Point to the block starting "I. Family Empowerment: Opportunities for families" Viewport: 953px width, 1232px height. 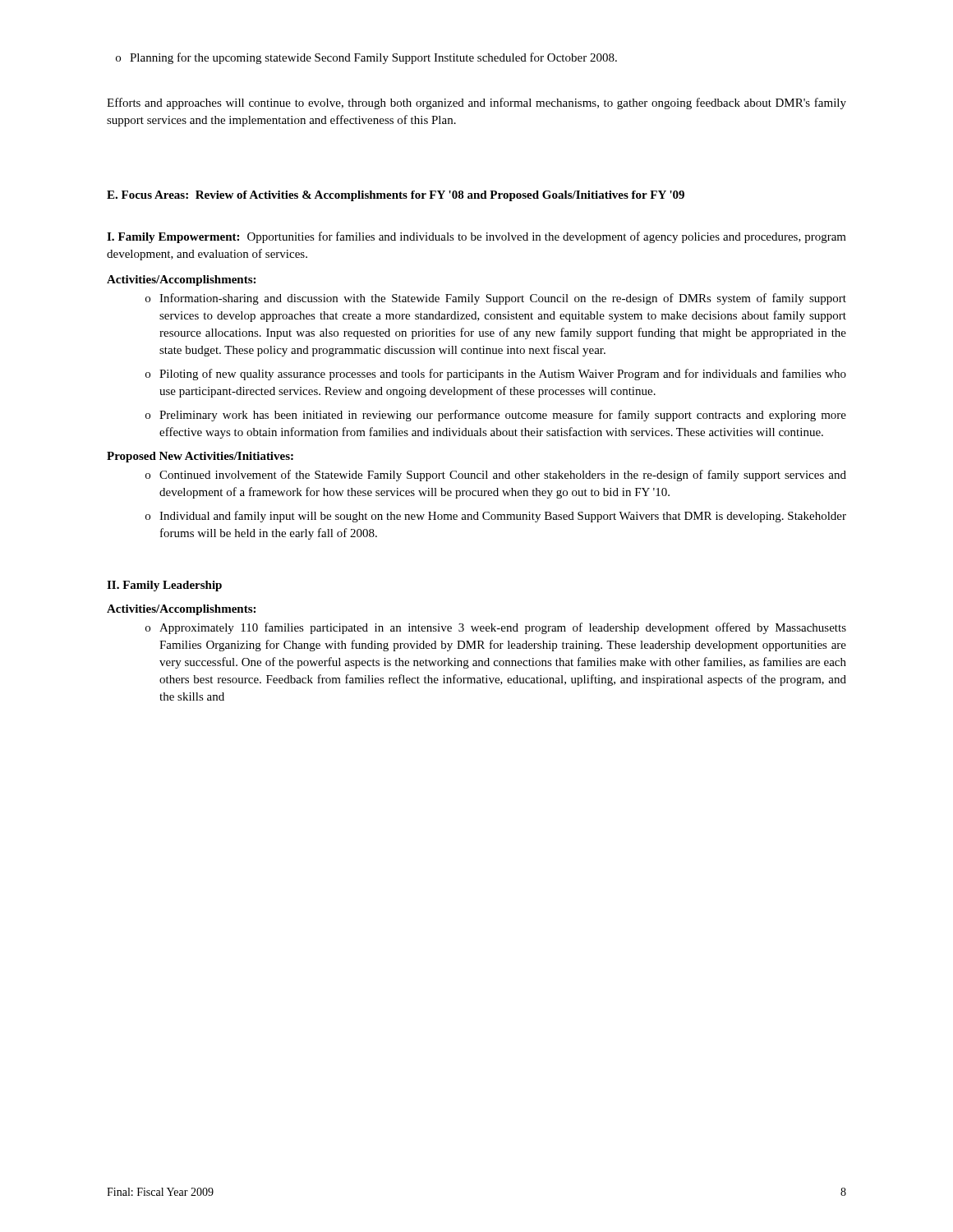(476, 246)
